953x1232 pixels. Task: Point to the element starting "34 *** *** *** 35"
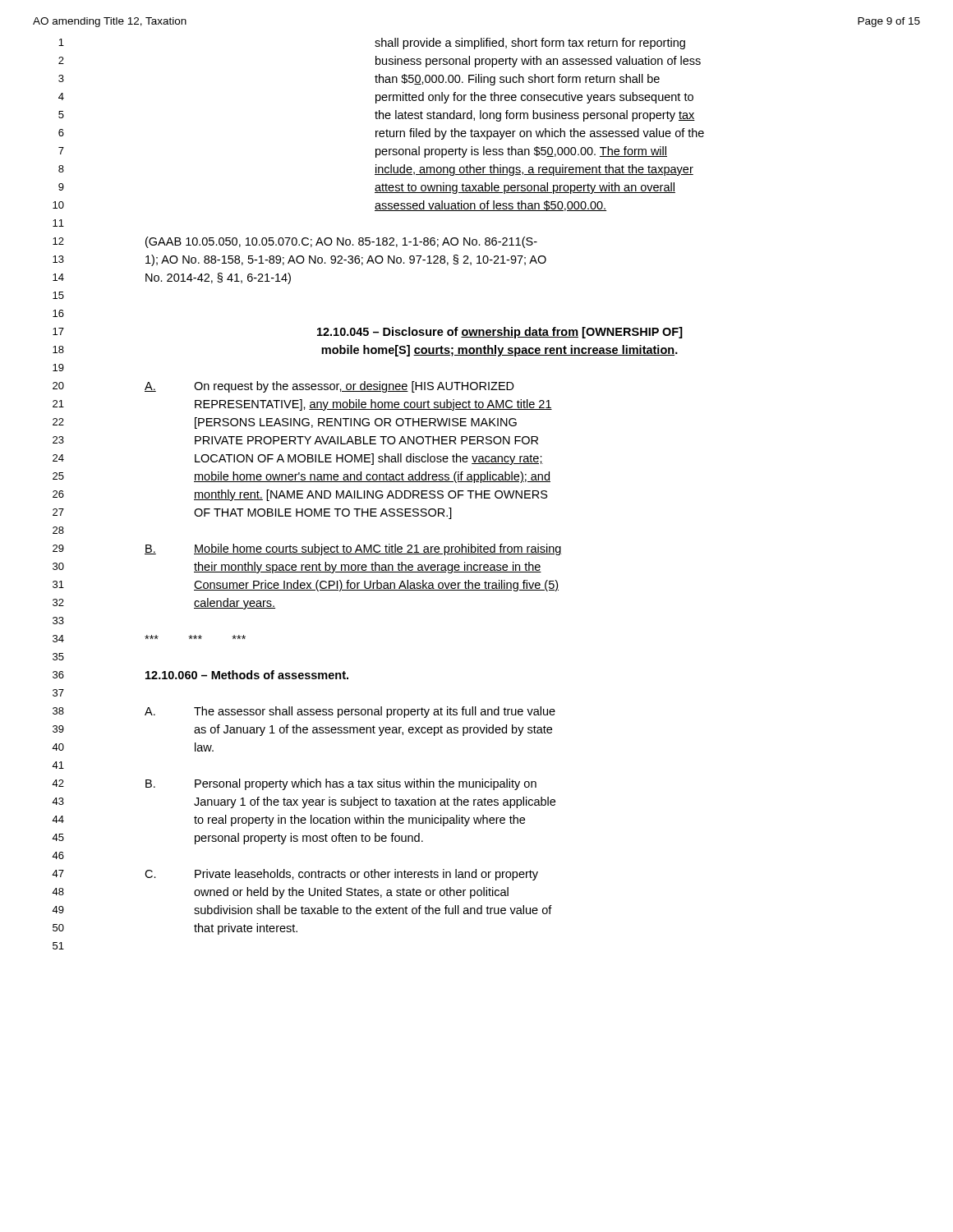(x=149, y=639)
